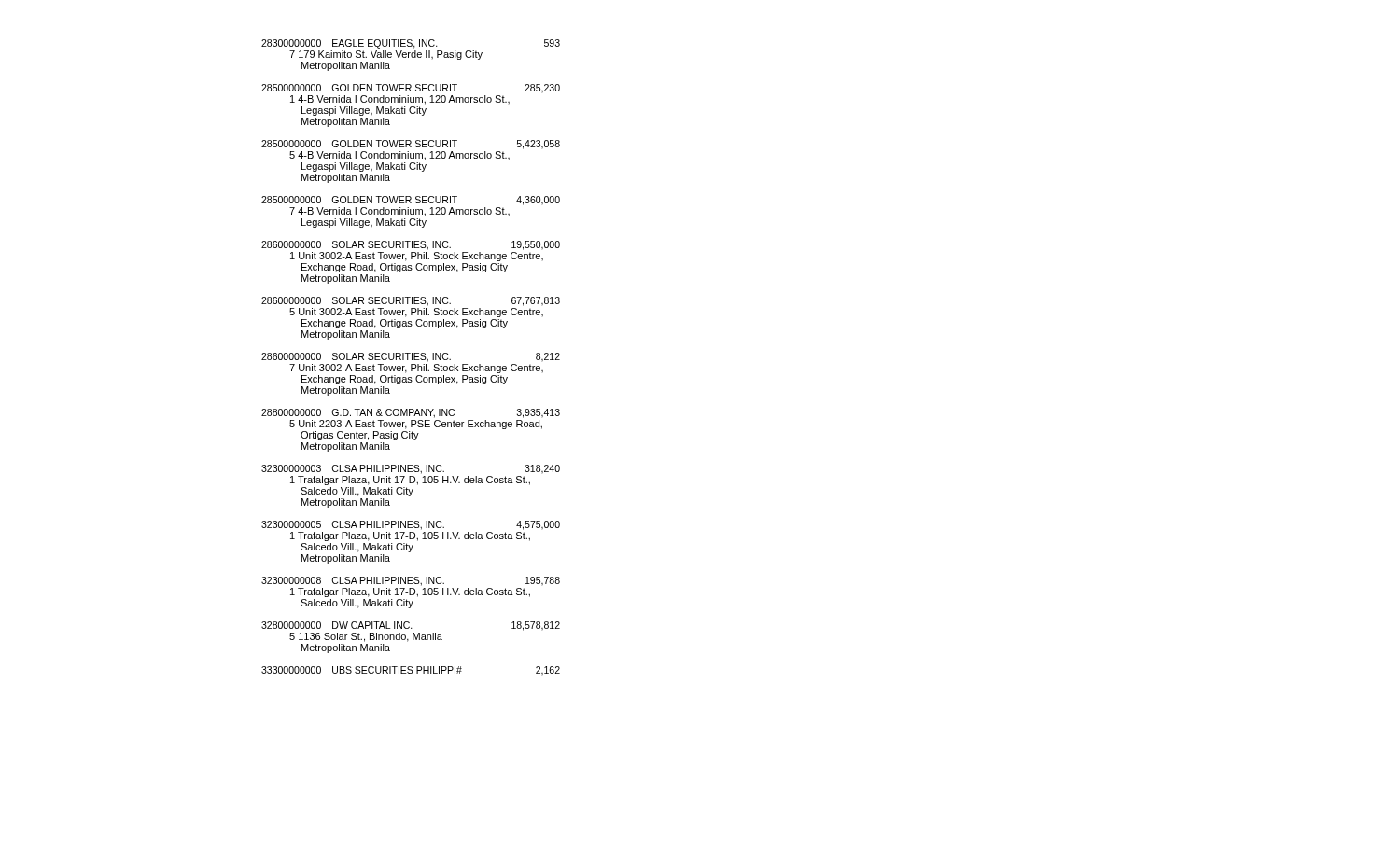The image size is (1400, 850).
Task: Select the text block starting "32300000008 CLSA PHILIPPINES, INC. 195,788"
Action: tap(411, 592)
